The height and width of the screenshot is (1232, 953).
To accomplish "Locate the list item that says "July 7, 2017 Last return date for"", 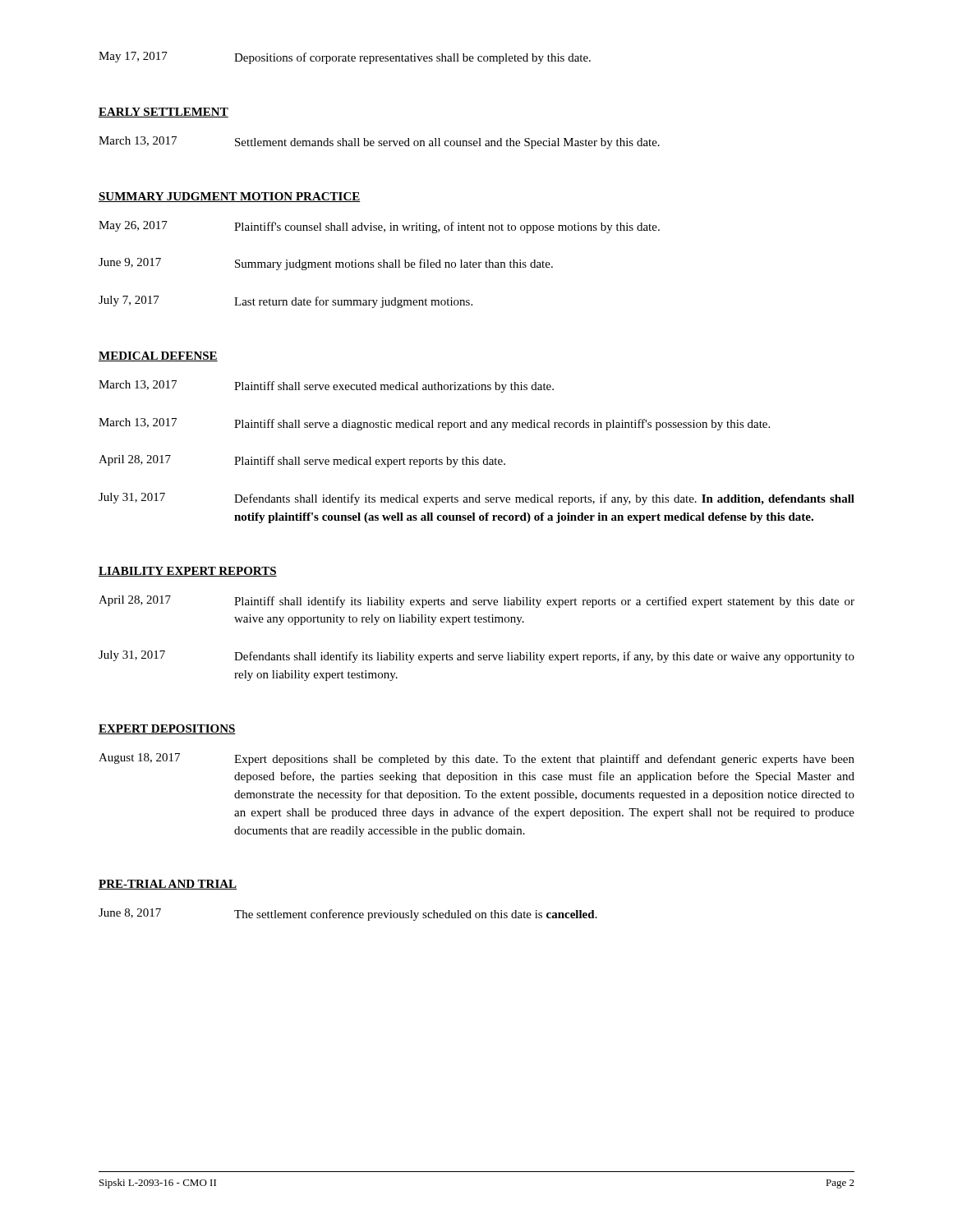I will pos(476,302).
